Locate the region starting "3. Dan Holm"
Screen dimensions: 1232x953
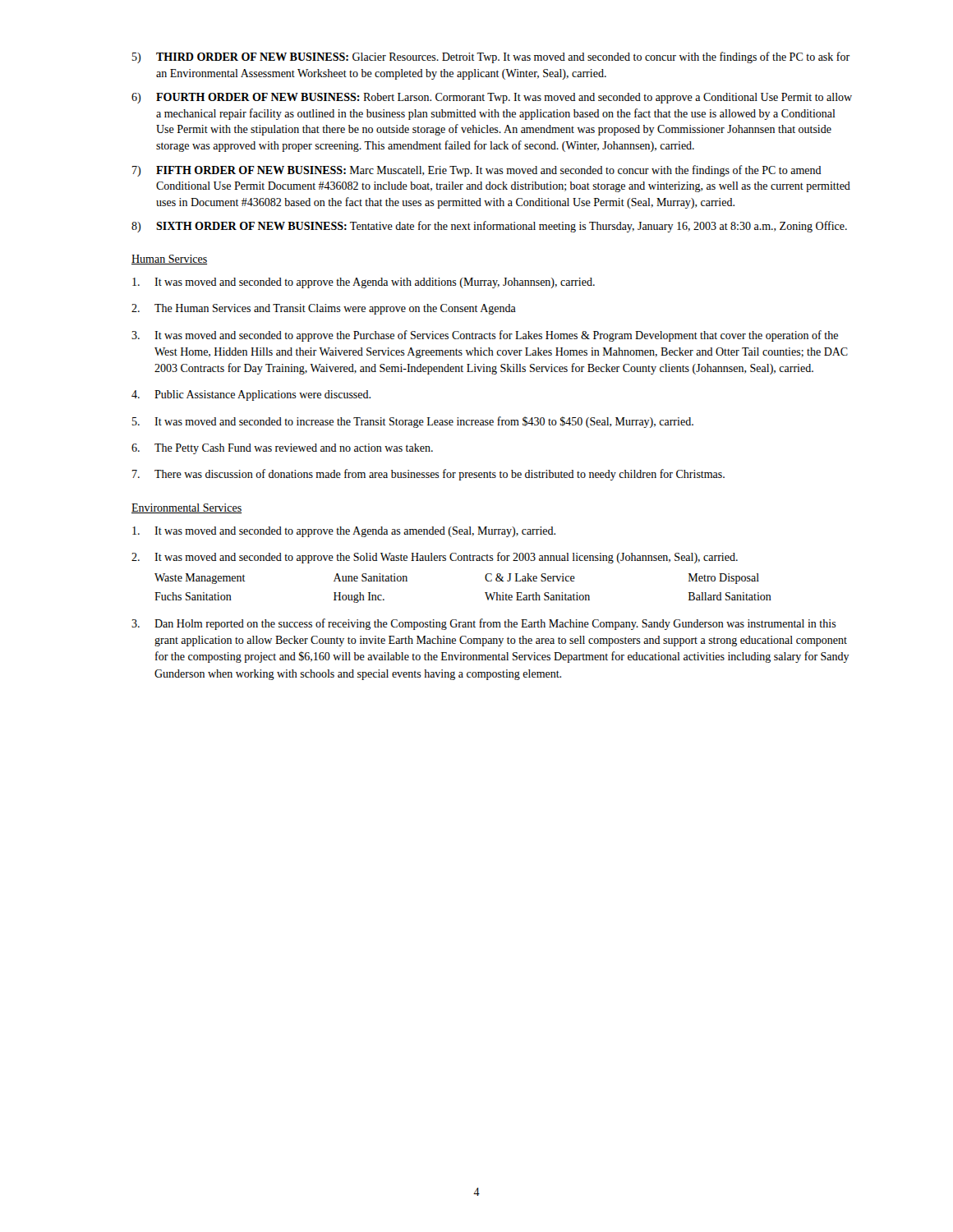493,649
